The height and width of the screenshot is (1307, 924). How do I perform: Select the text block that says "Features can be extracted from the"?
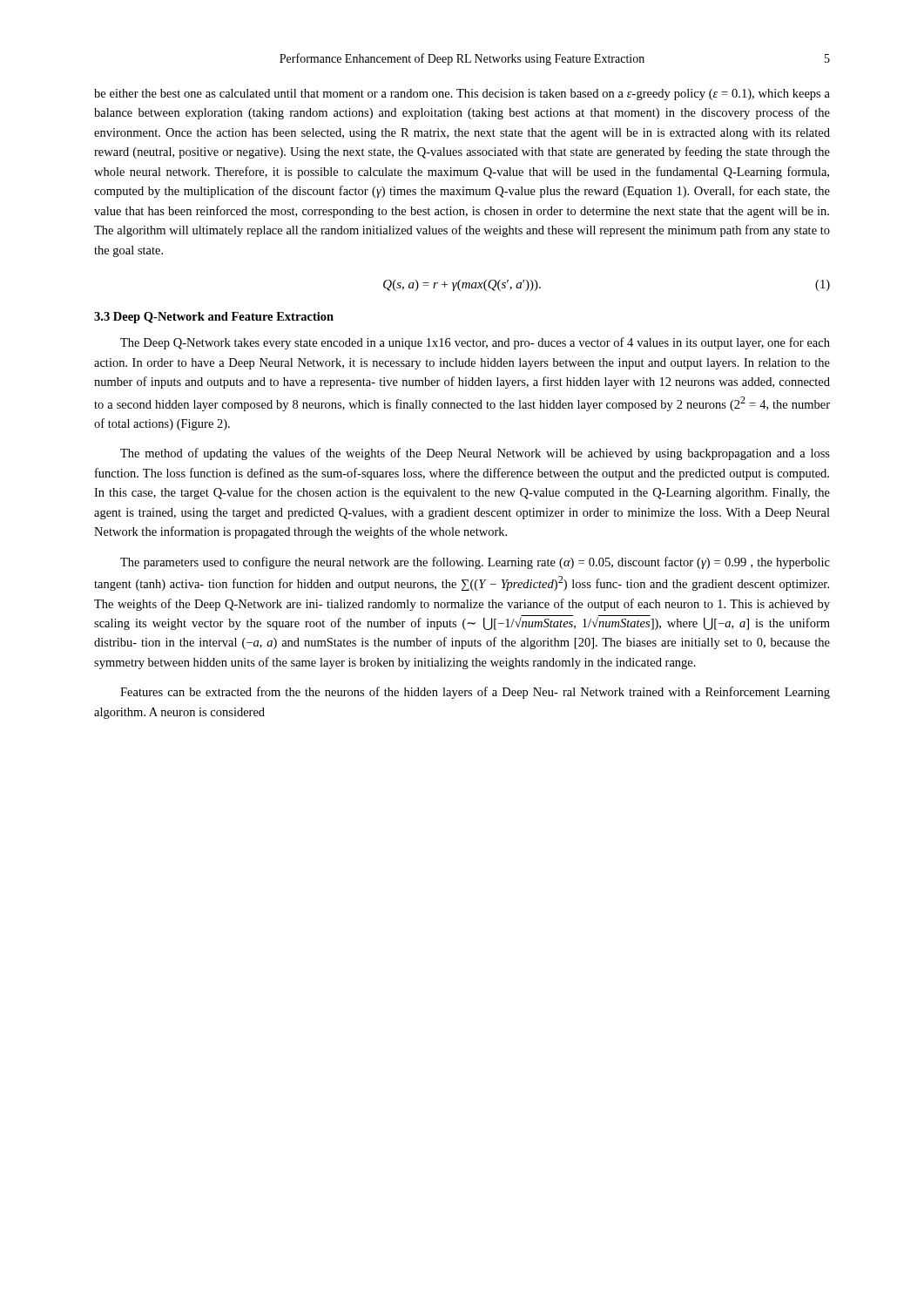462,702
